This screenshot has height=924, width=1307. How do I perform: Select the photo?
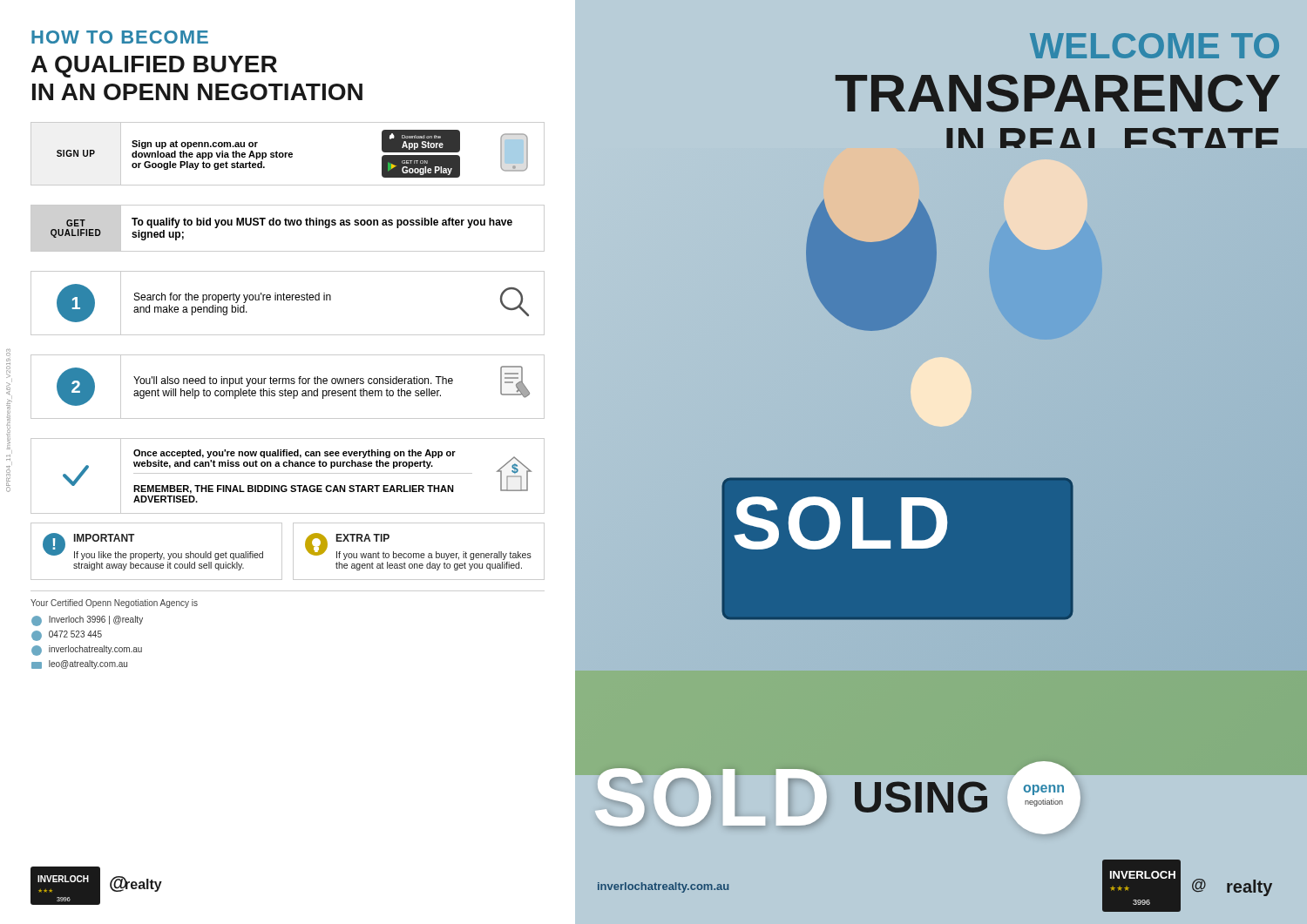click(941, 462)
